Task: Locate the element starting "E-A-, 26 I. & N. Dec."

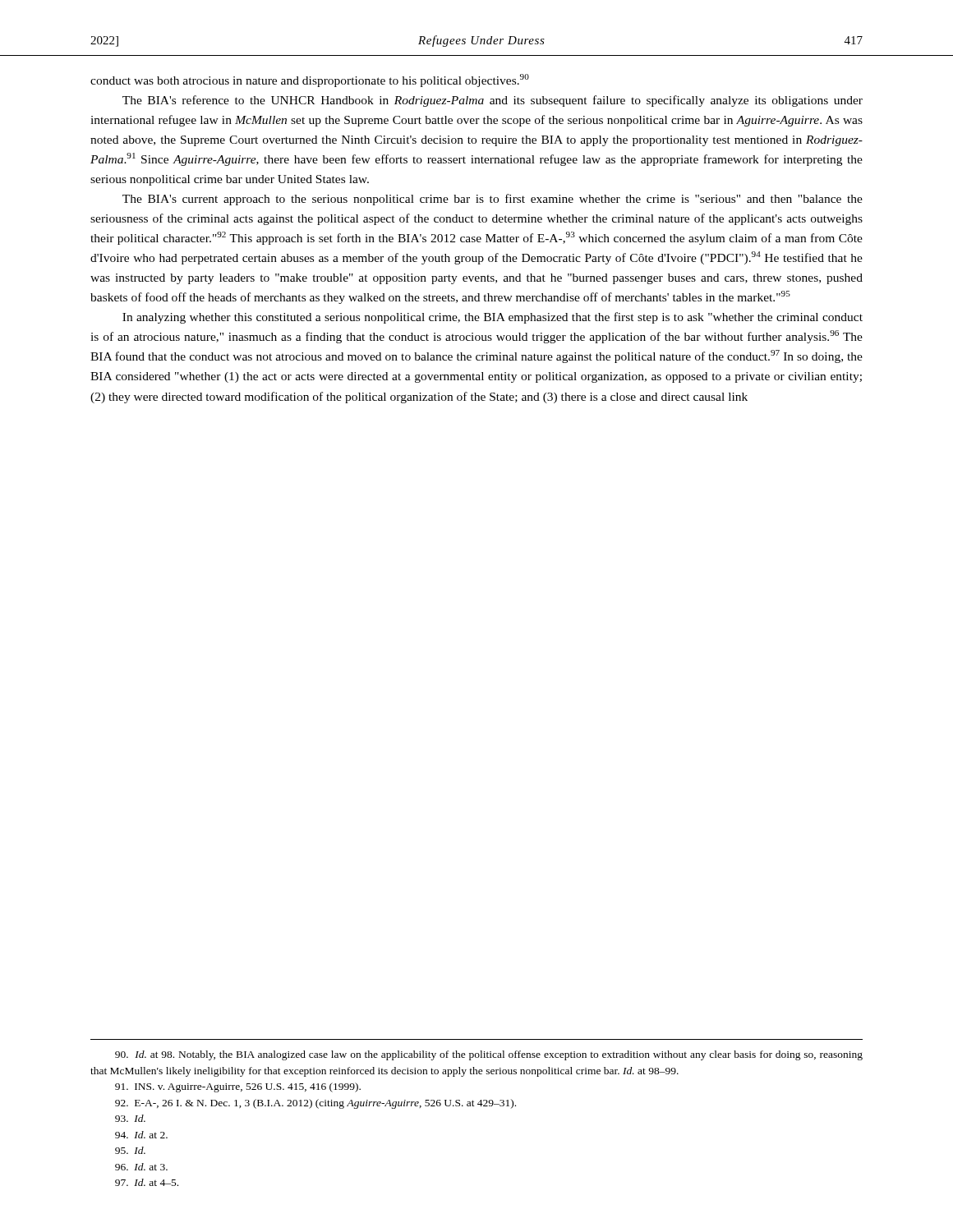Action: (x=476, y=1103)
